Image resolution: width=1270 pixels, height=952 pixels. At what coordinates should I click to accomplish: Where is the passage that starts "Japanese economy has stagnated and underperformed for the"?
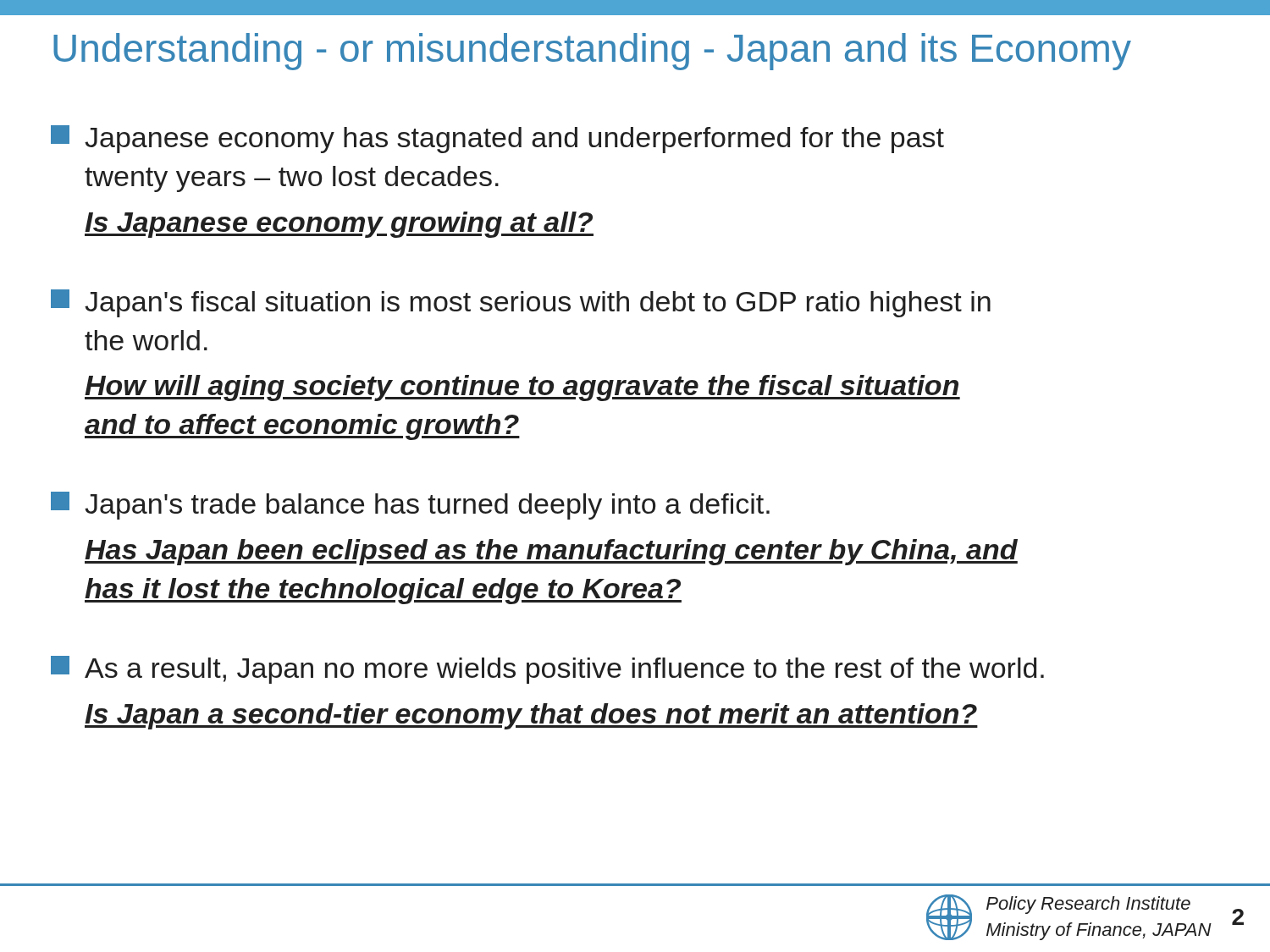pyautogui.click(x=497, y=180)
